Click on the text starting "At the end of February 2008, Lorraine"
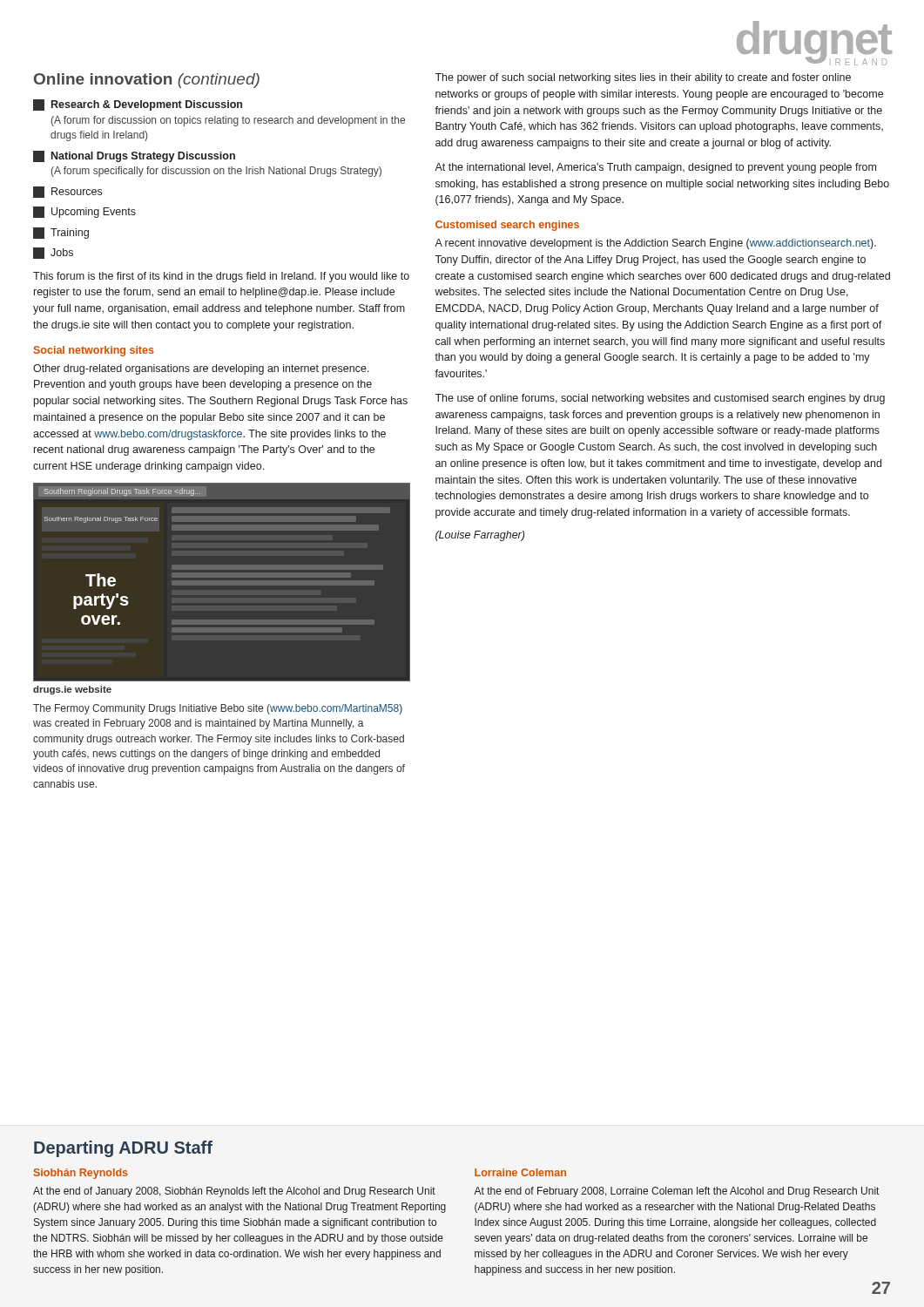The width and height of the screenshot is (924, 1307). (x=677, y=1230)
